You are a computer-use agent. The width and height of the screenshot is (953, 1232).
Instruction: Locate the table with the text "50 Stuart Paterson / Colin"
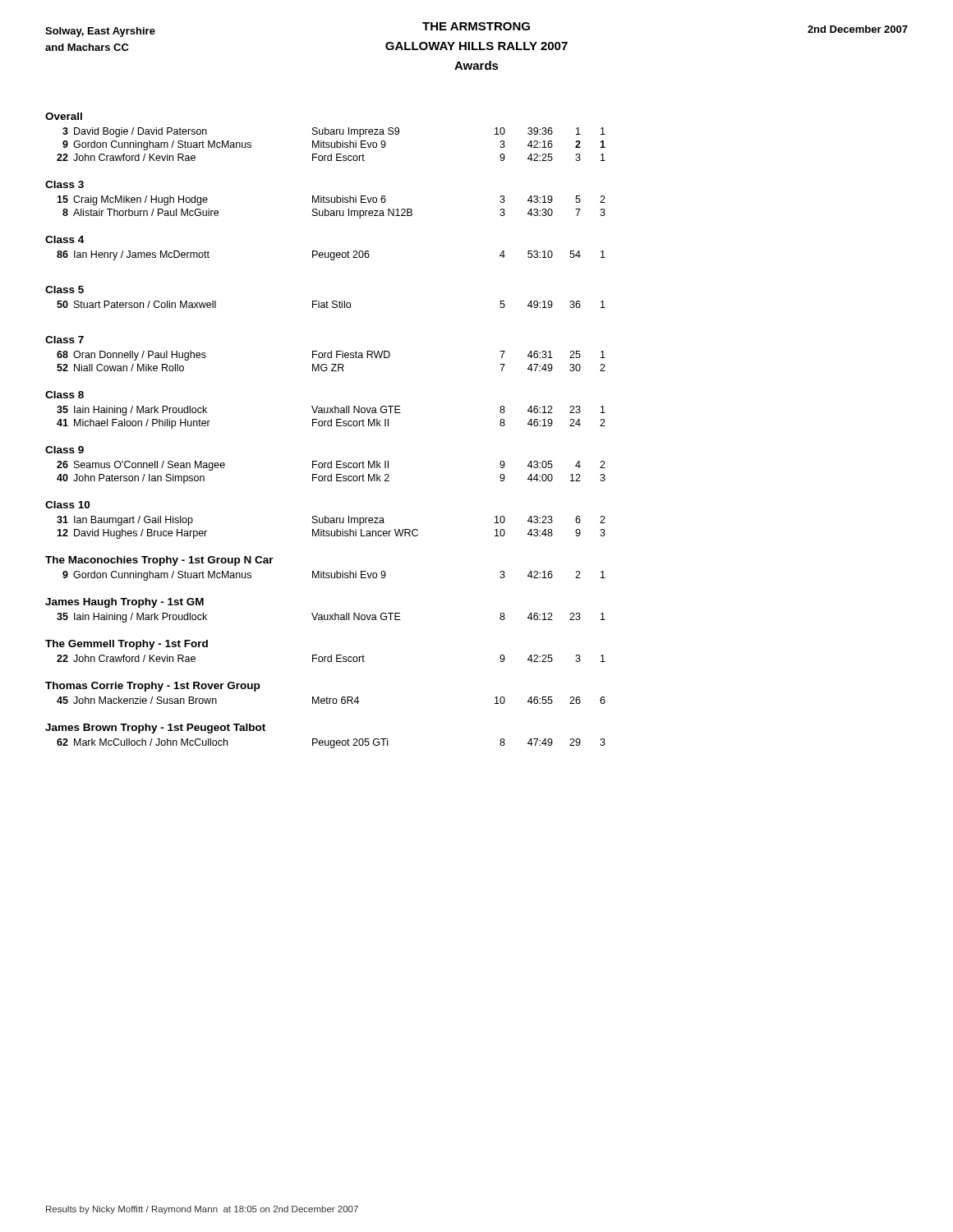pyautogui.click(x=476, y=305)
